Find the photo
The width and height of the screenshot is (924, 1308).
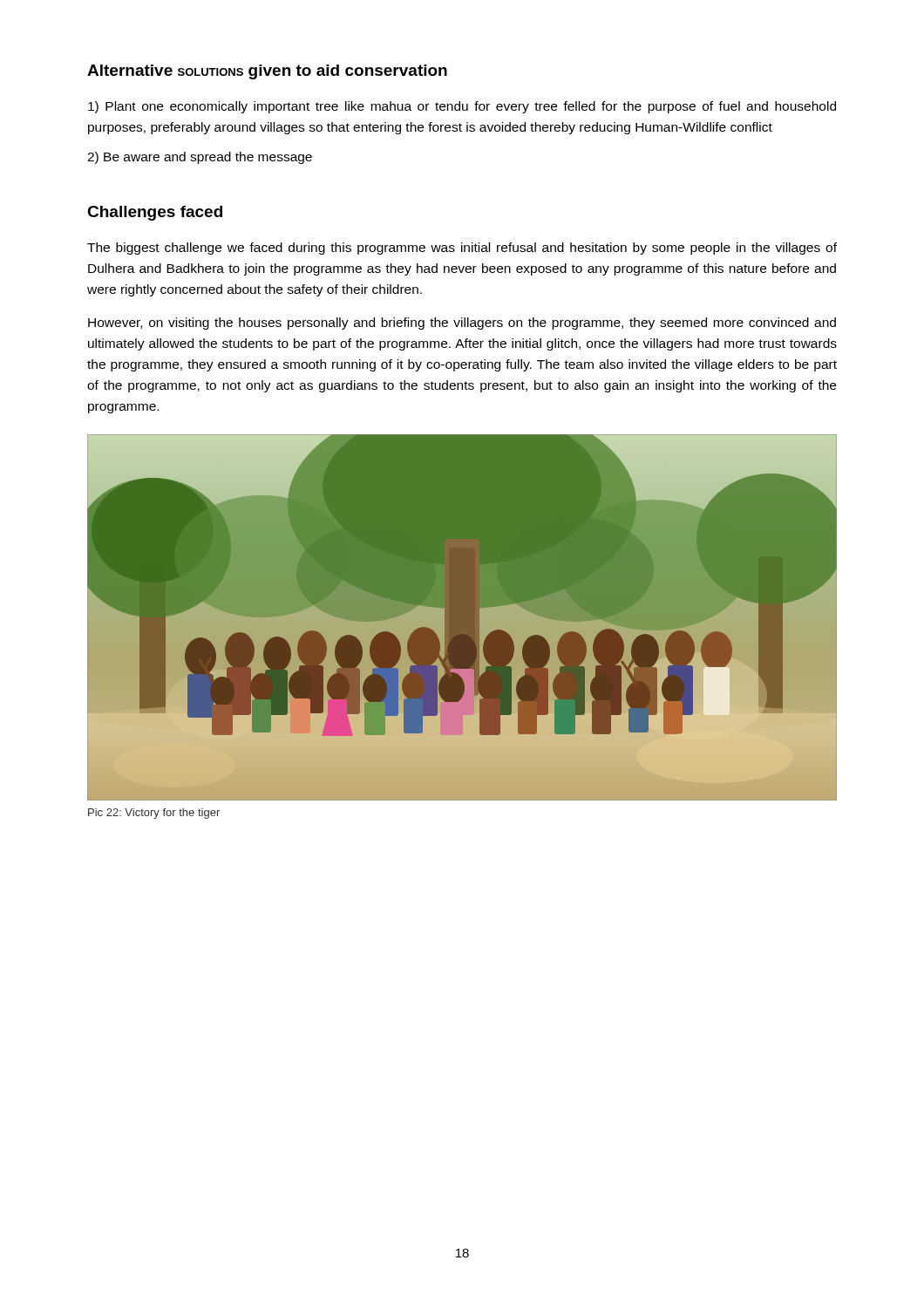coord(462,618)
